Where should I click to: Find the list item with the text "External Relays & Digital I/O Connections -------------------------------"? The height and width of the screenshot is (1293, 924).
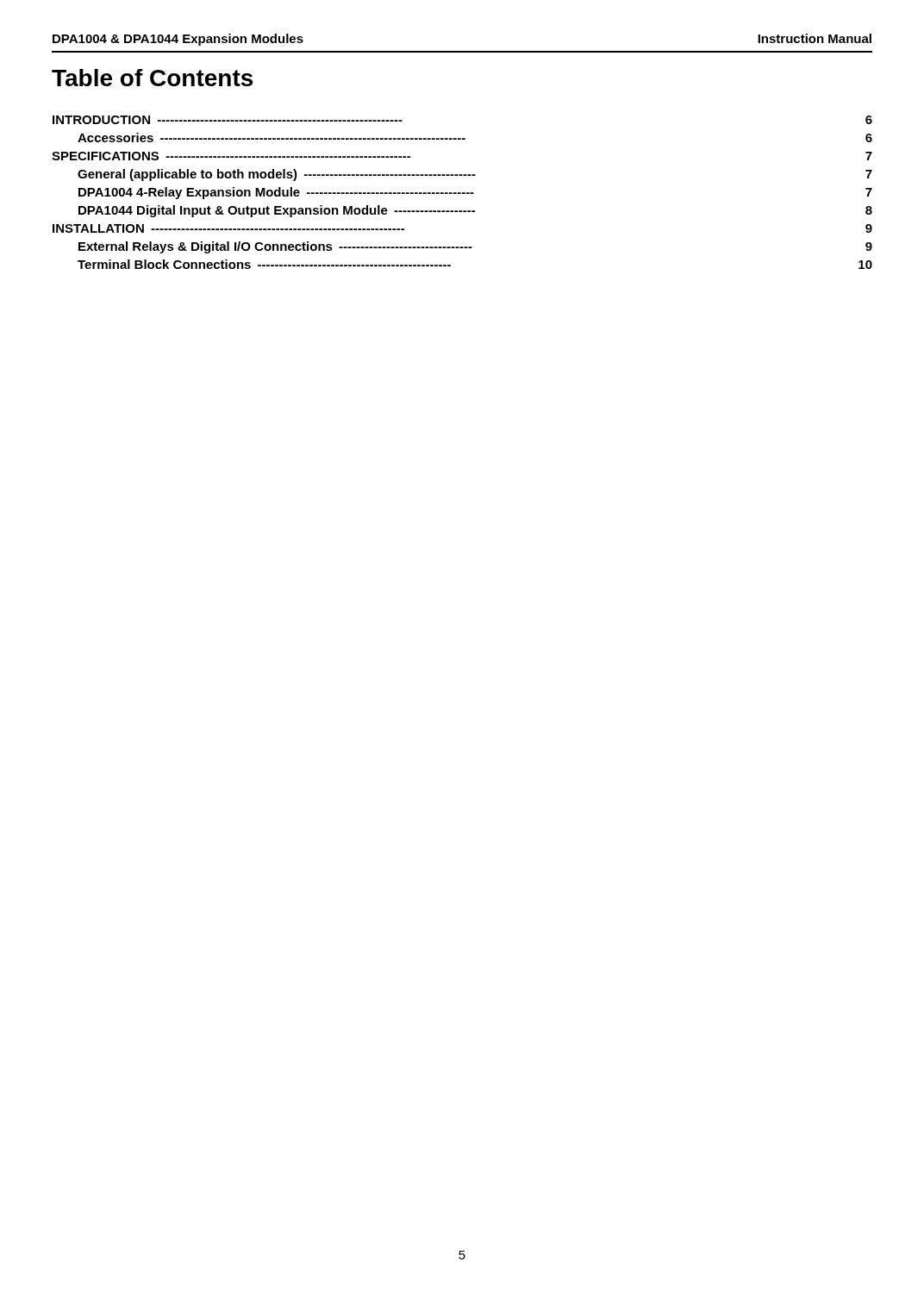click(x=475, y=246)
